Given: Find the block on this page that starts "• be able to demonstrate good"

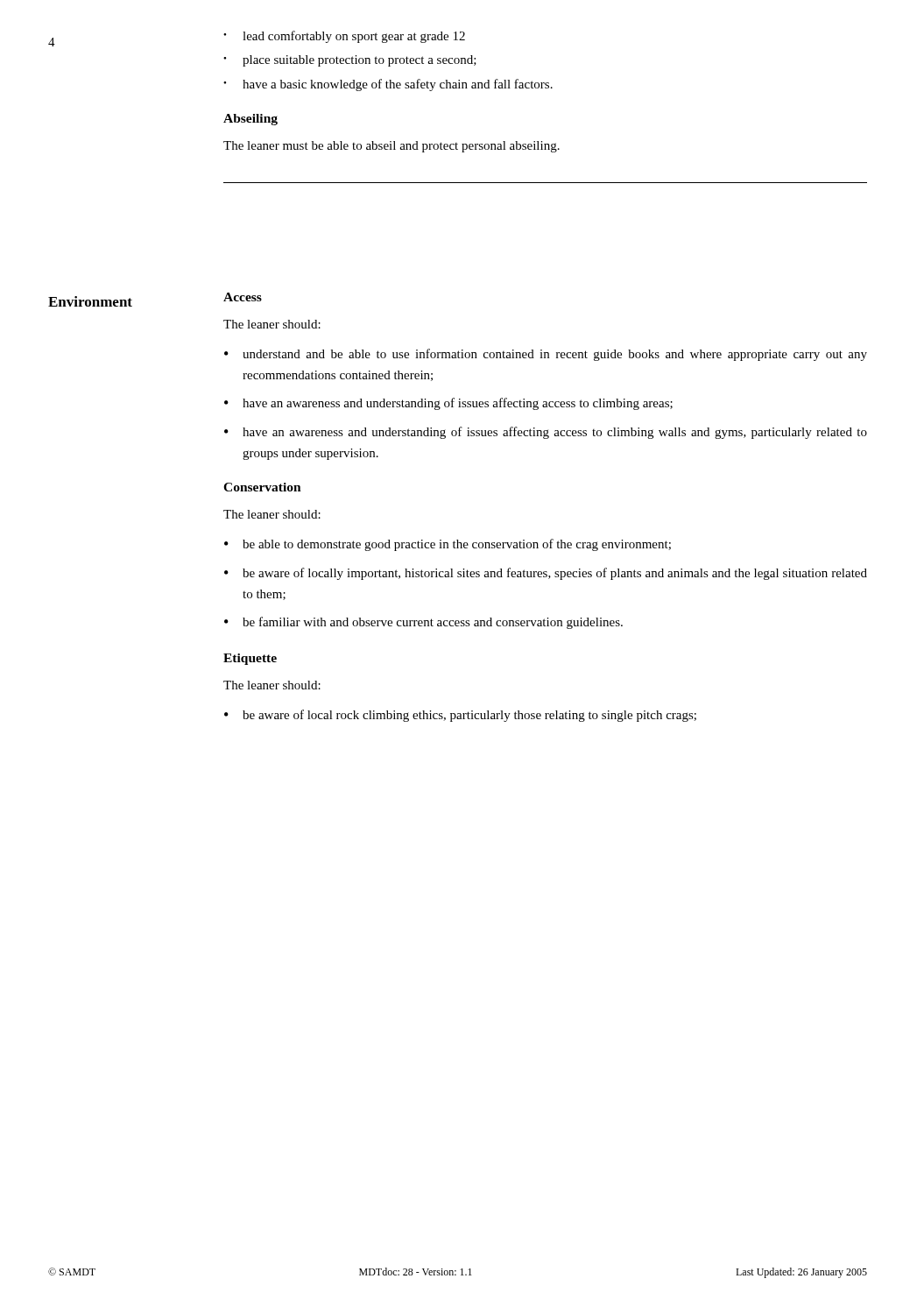Looking at the screenshot, I should point(545,545).
